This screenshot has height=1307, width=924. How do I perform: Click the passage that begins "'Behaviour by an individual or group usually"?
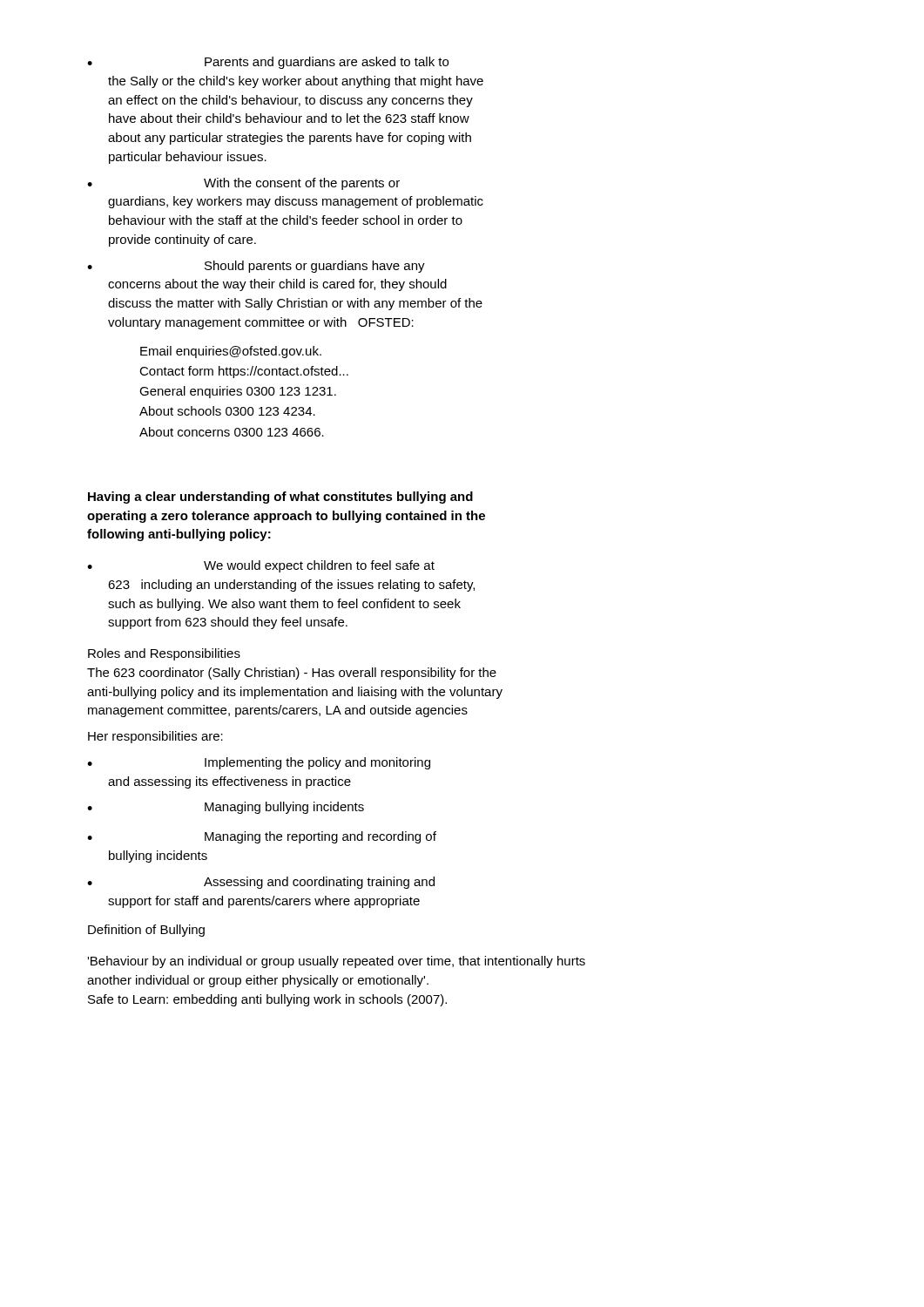[x=336, y=980]
